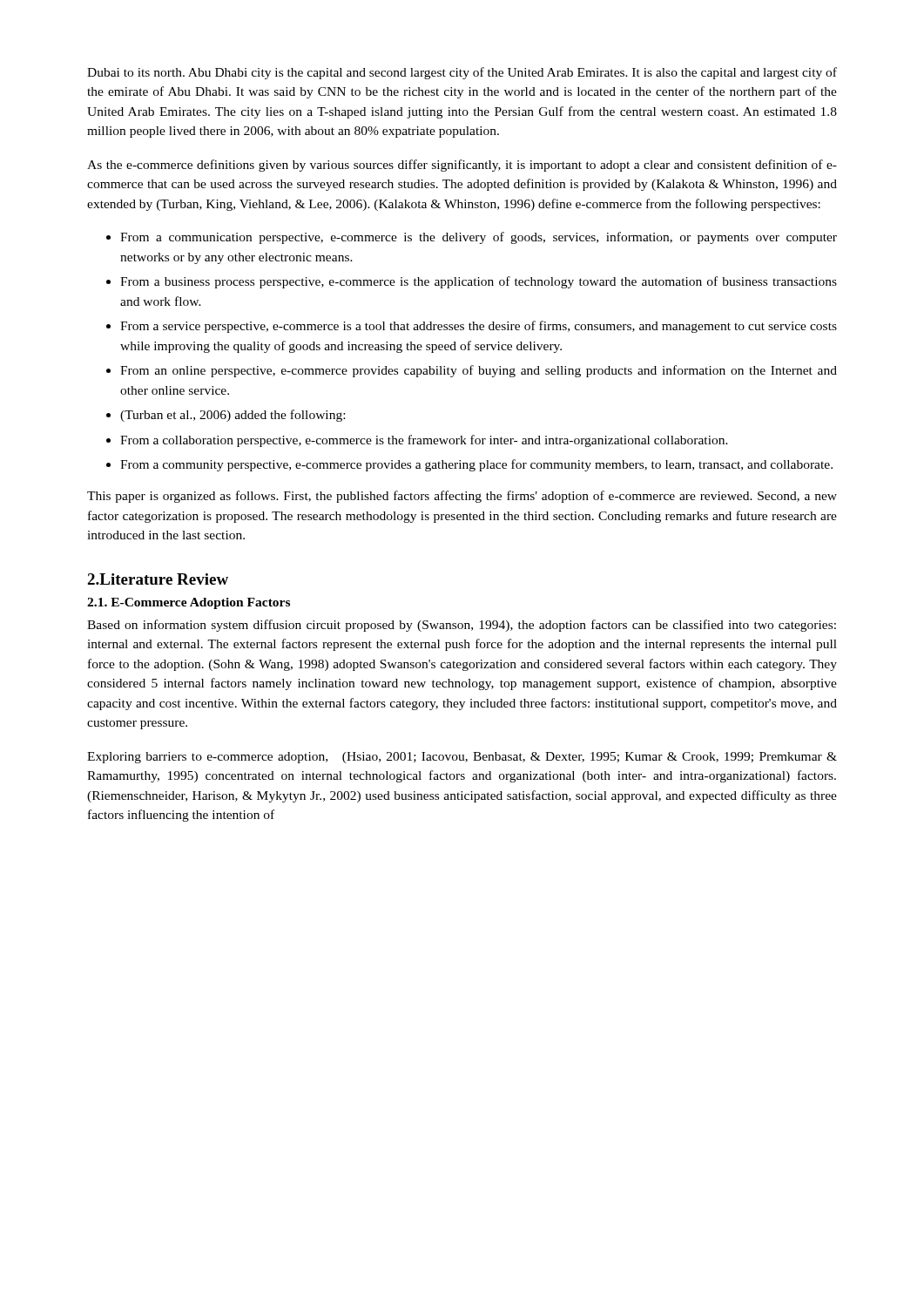Point to the text starting "Based on information system diffusion circuit"
This screenshot has height=1307, width=924.
click(x=462, y=673)
